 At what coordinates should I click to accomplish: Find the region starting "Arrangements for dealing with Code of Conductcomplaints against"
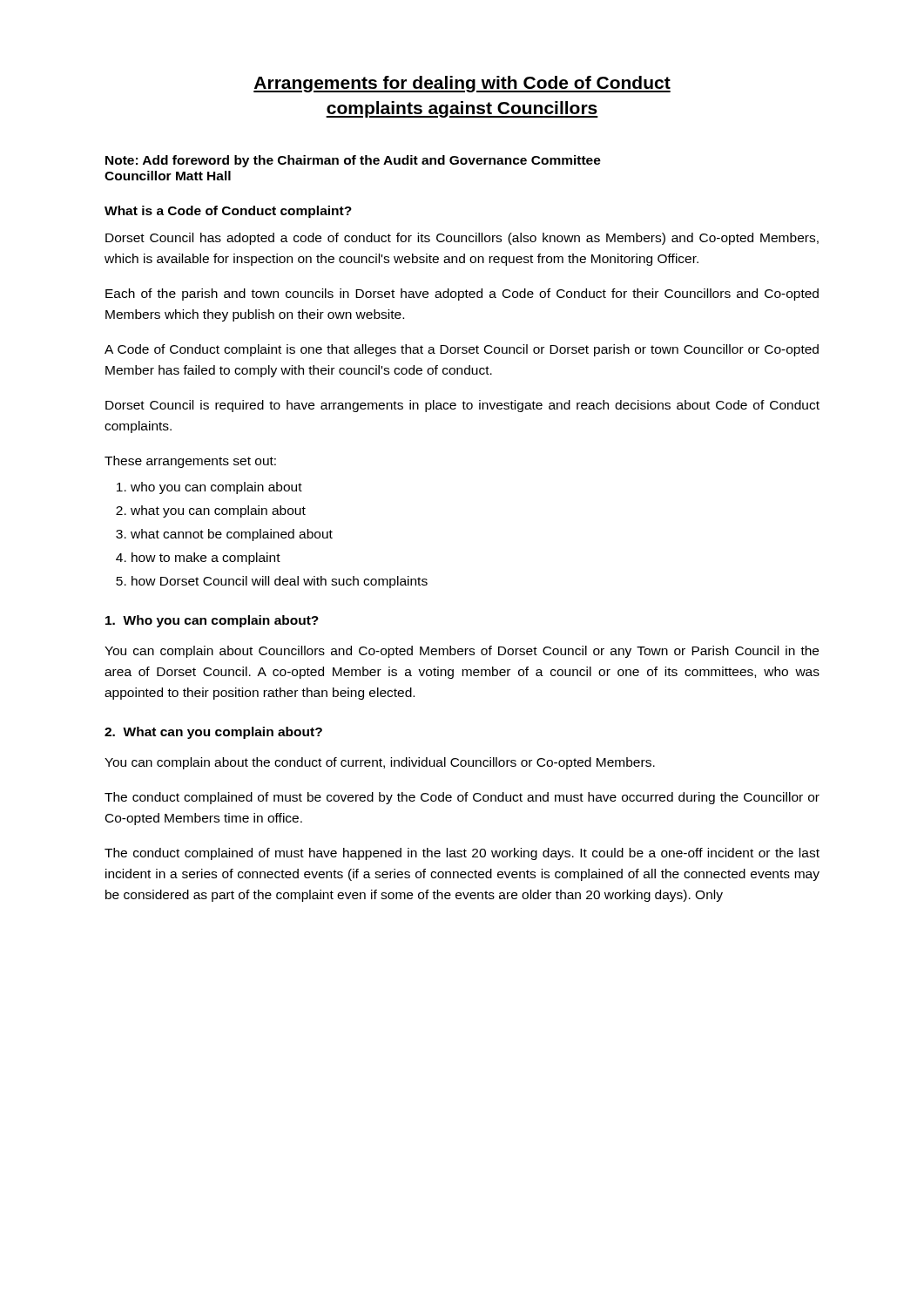click(x=462, y=95)
